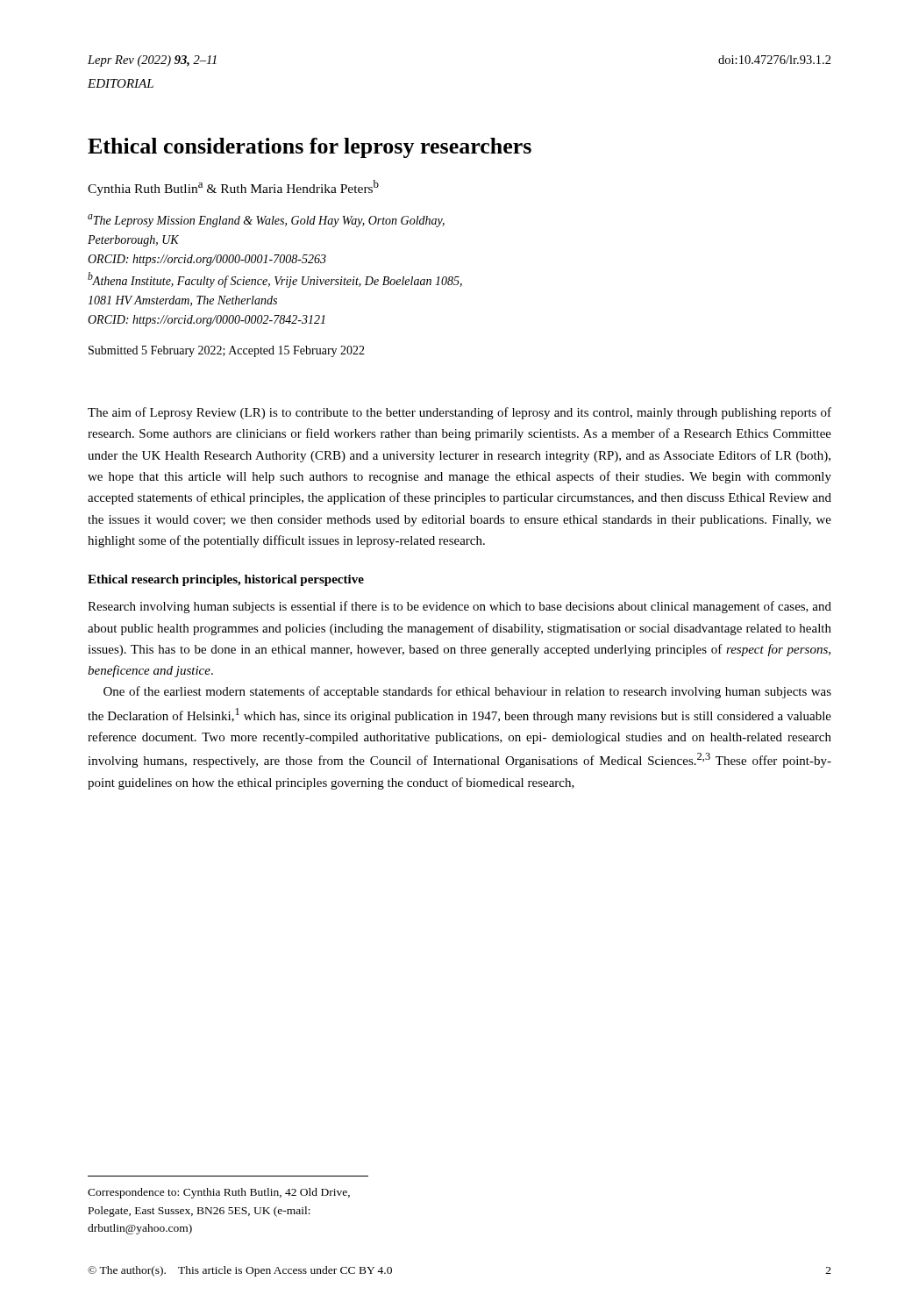The width and height of the screenshot is (919, 1316).
Task: Locate the block of text that opens with "Cynthia Ruth Butlina & Ruth Maria"
Action: click(x=233, y=187)
